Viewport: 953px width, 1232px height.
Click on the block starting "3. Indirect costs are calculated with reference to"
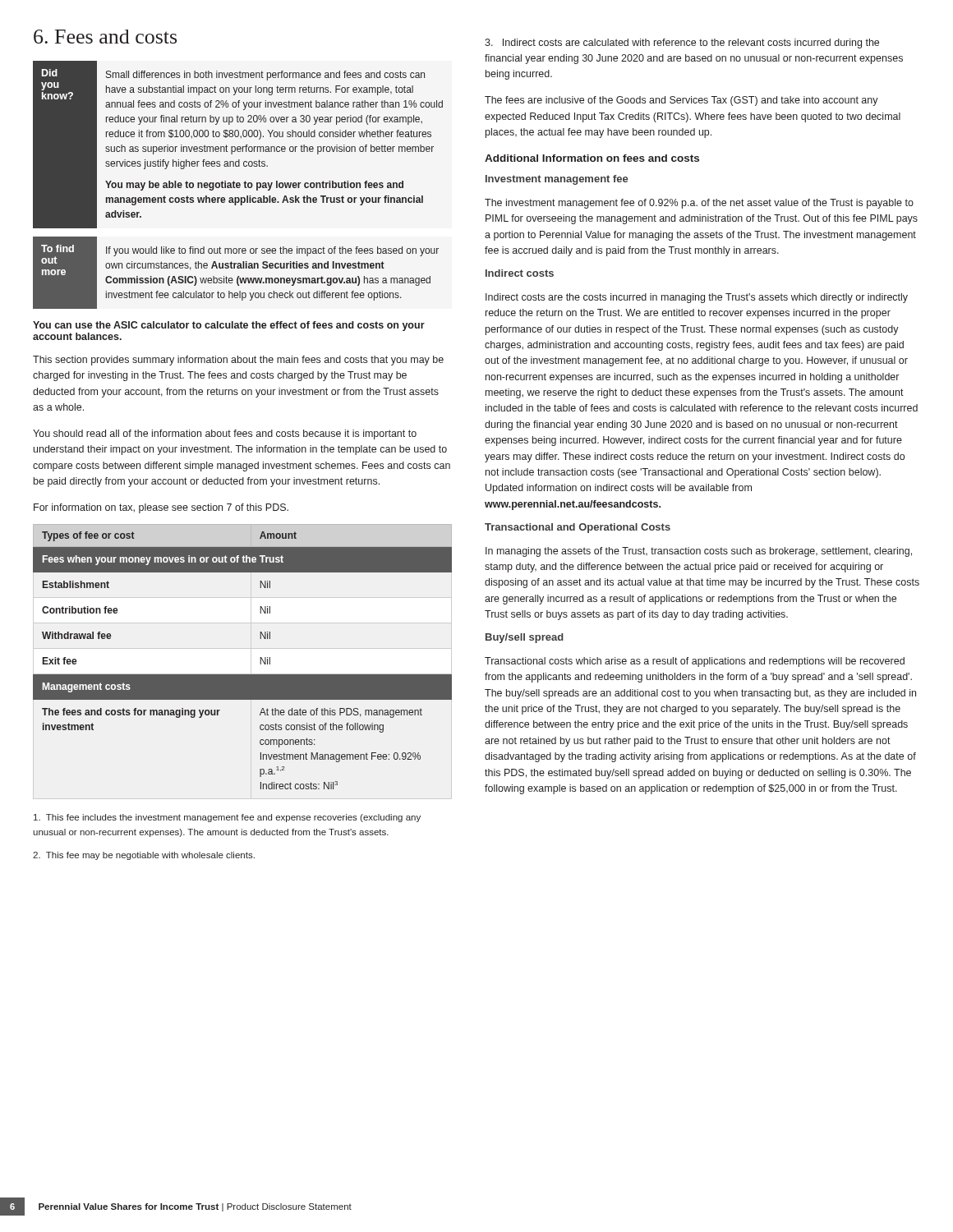702,59
